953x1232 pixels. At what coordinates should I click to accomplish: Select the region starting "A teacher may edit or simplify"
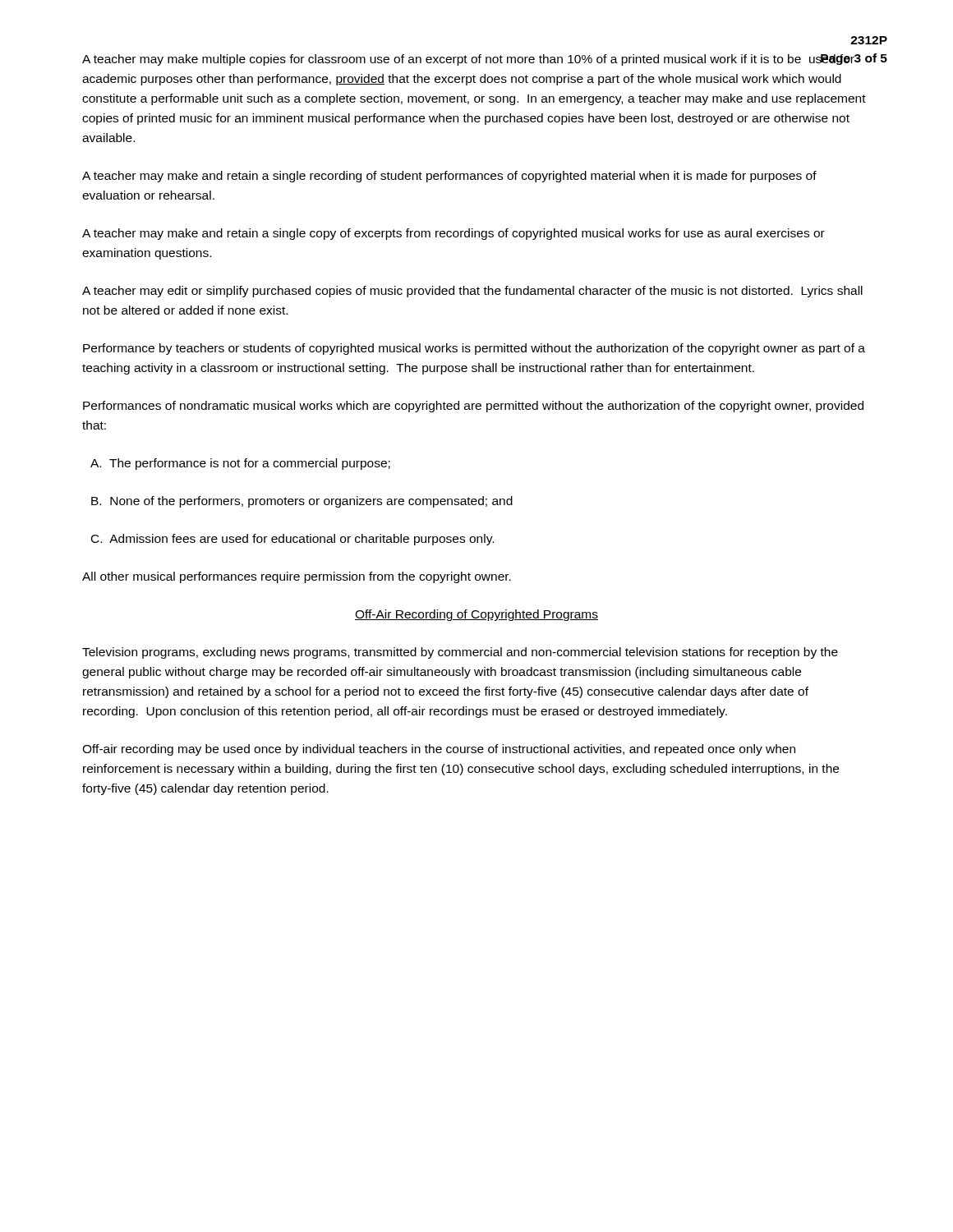click(x=473, y=300)
